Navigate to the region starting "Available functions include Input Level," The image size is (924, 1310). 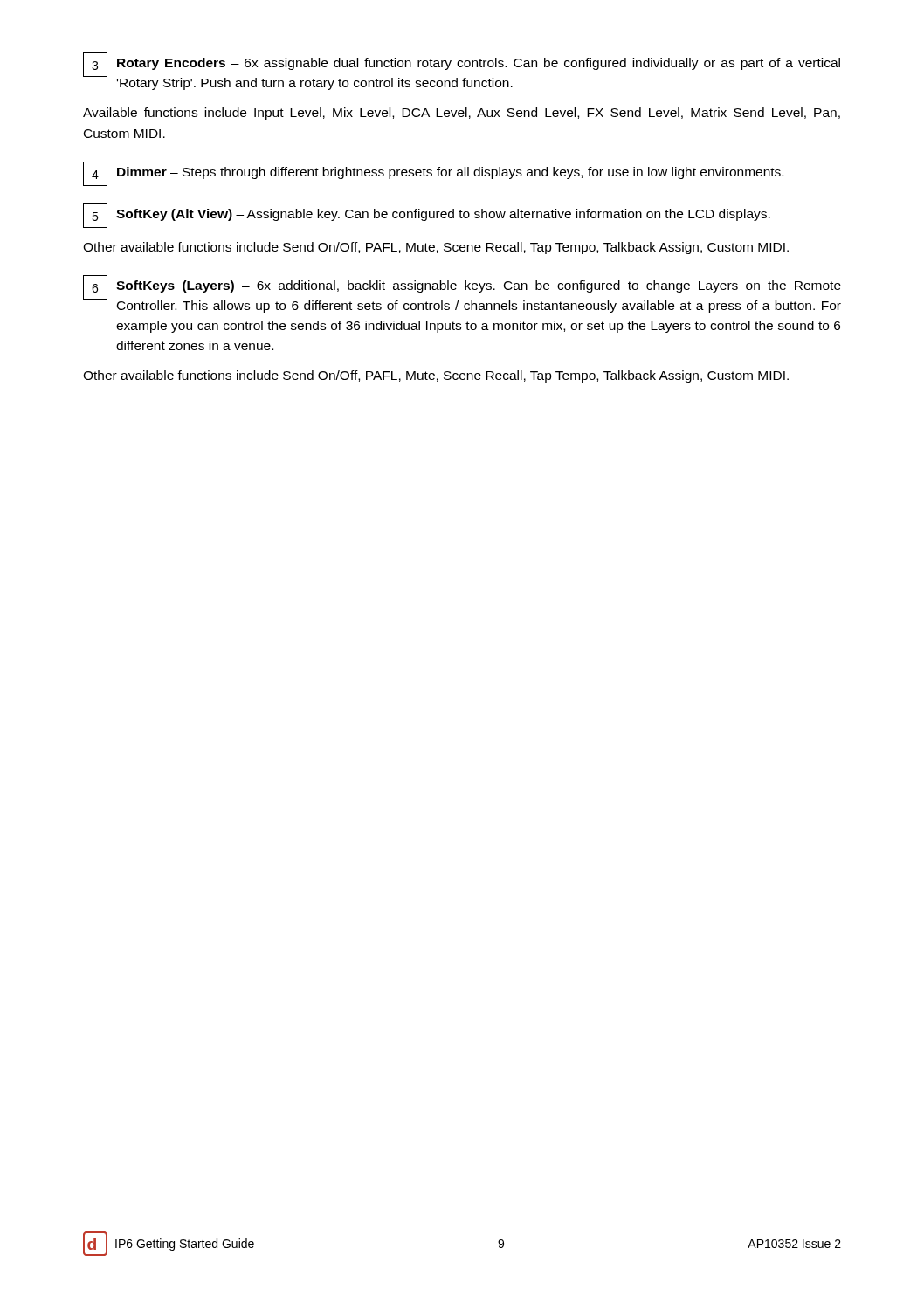point(462,122)
